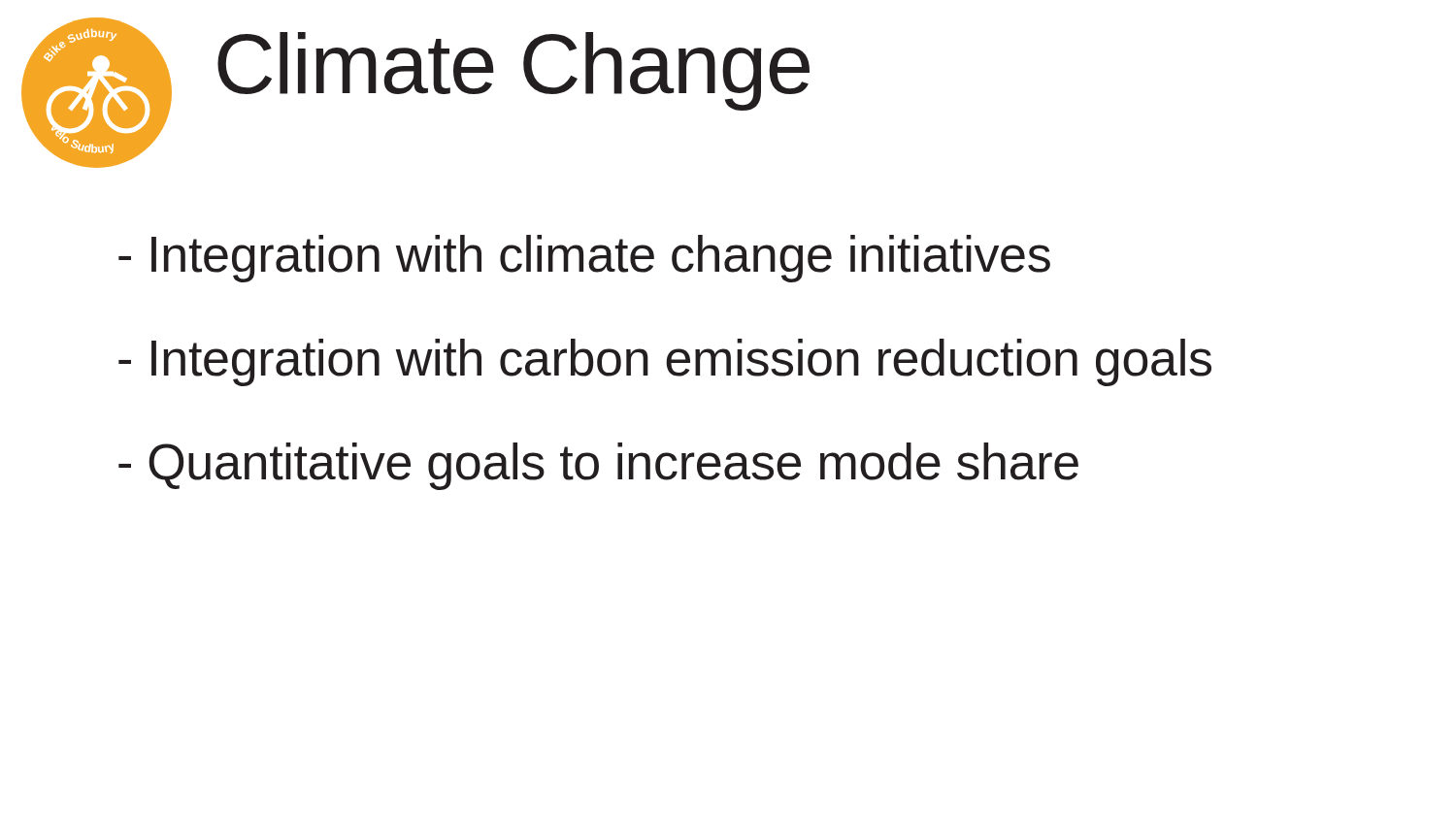Screen dimensions: 819x1456
Task: Select the logo
Action: (97, 93)
